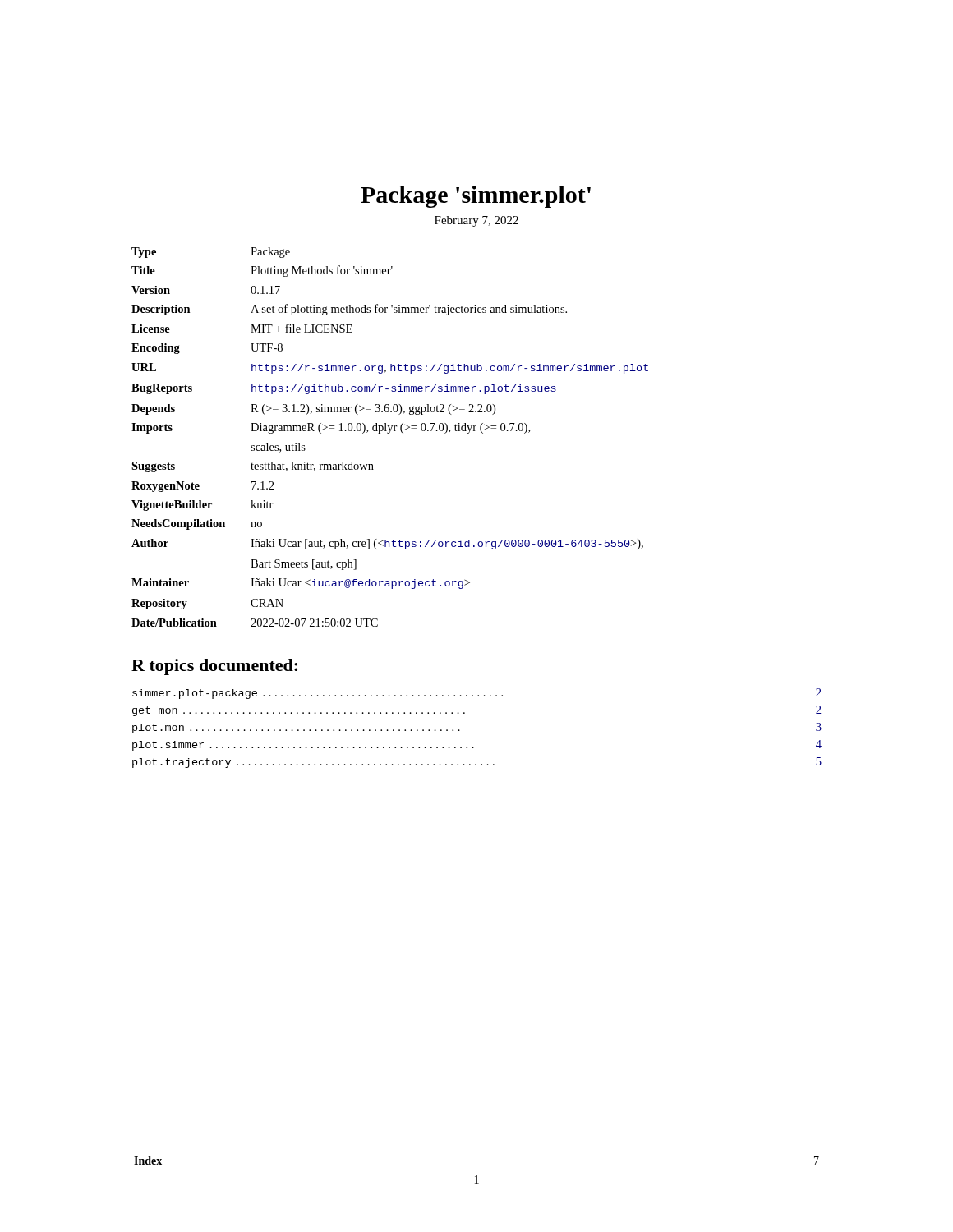Point to the passage starting "Type Package"
The width and height of the screenshot is (953, 1232).
(143, 252)
